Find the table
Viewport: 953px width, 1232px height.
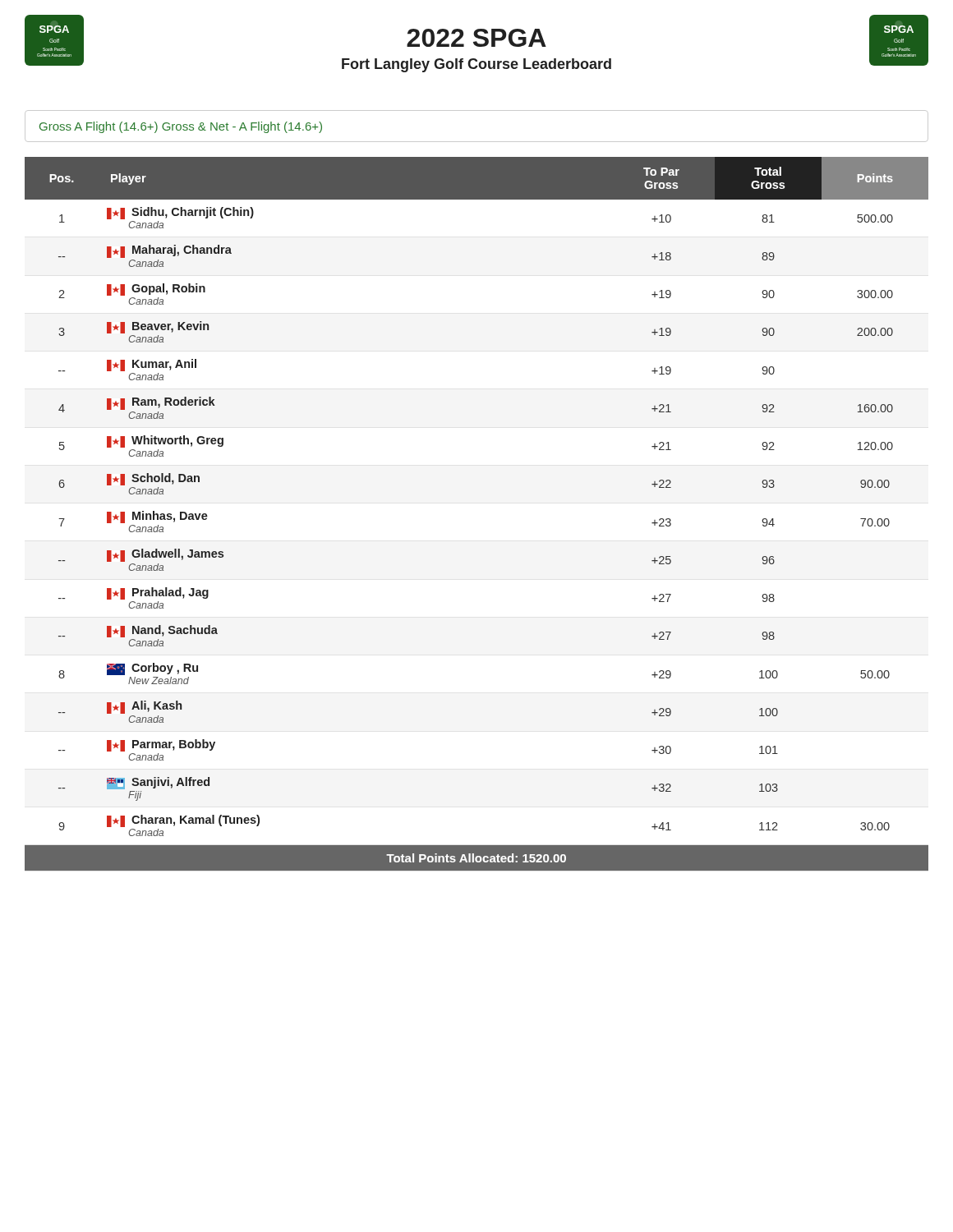(x=476, y=514)
